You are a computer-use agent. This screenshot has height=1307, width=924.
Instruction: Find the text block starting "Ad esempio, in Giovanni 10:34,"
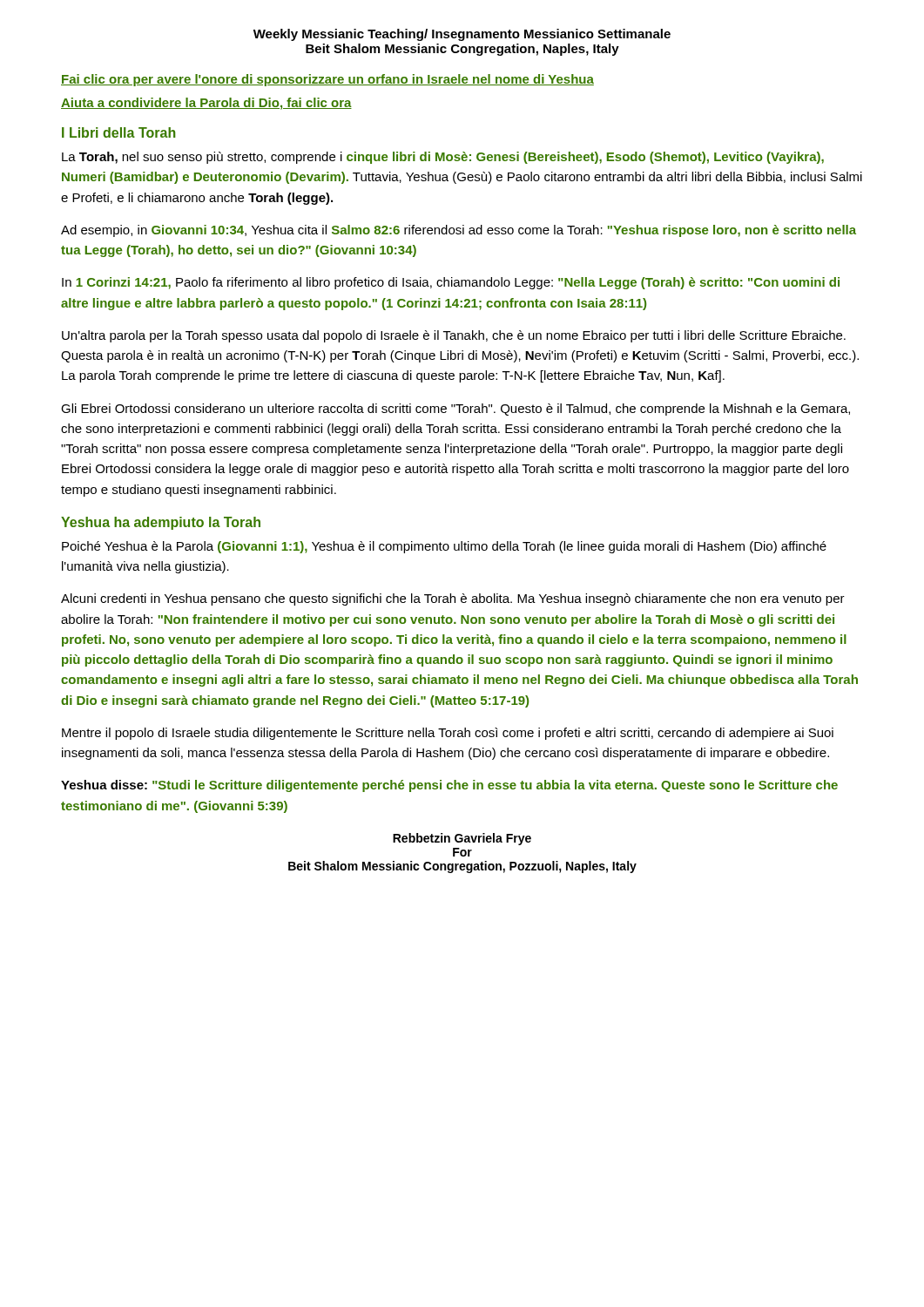(459, 240)
